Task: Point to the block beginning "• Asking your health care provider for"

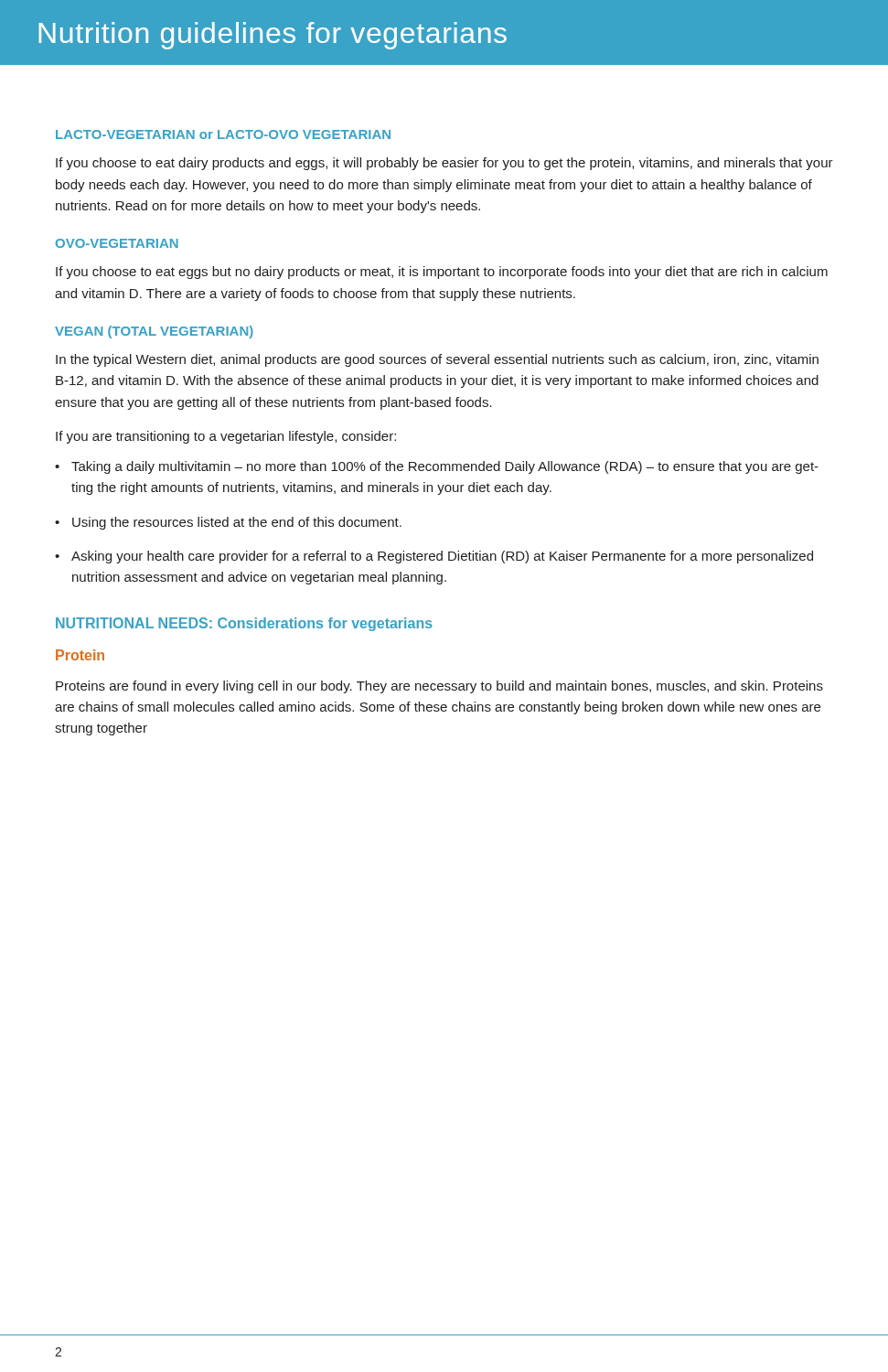Action: (444, 566)
